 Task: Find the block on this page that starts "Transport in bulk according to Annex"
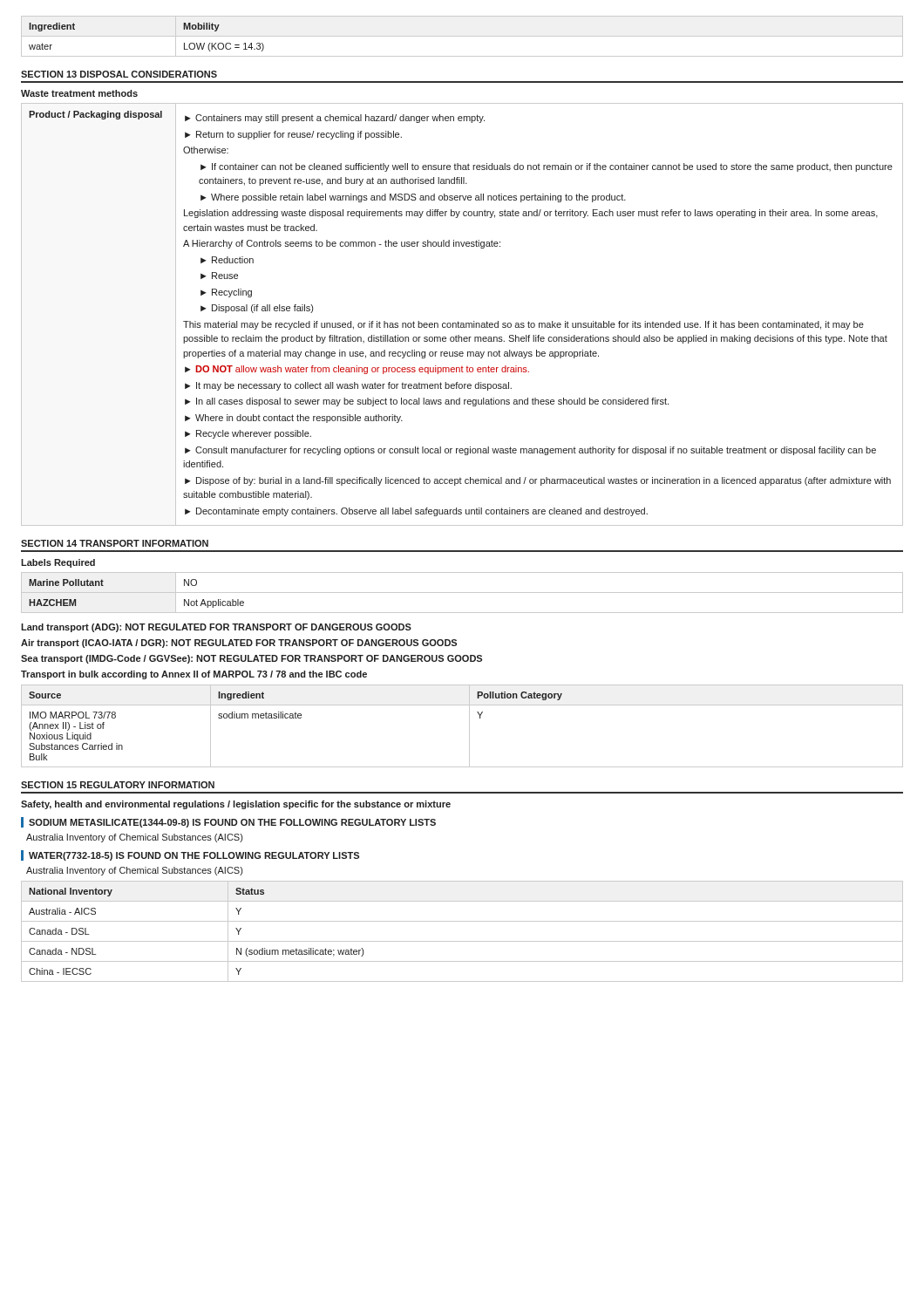[x=194, y=674]
